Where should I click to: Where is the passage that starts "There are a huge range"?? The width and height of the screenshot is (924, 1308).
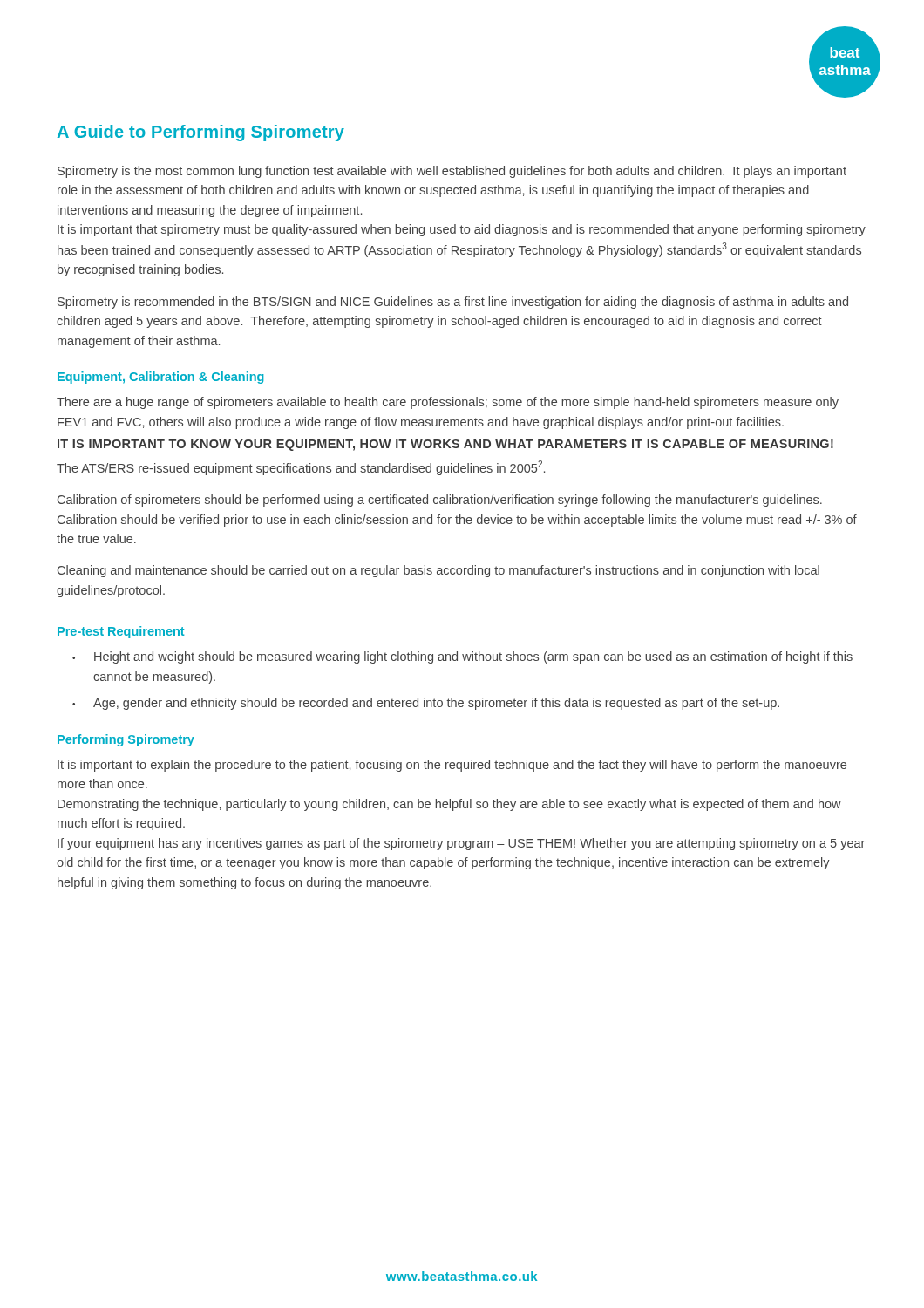pyautogui.click(x=448, y=412)
